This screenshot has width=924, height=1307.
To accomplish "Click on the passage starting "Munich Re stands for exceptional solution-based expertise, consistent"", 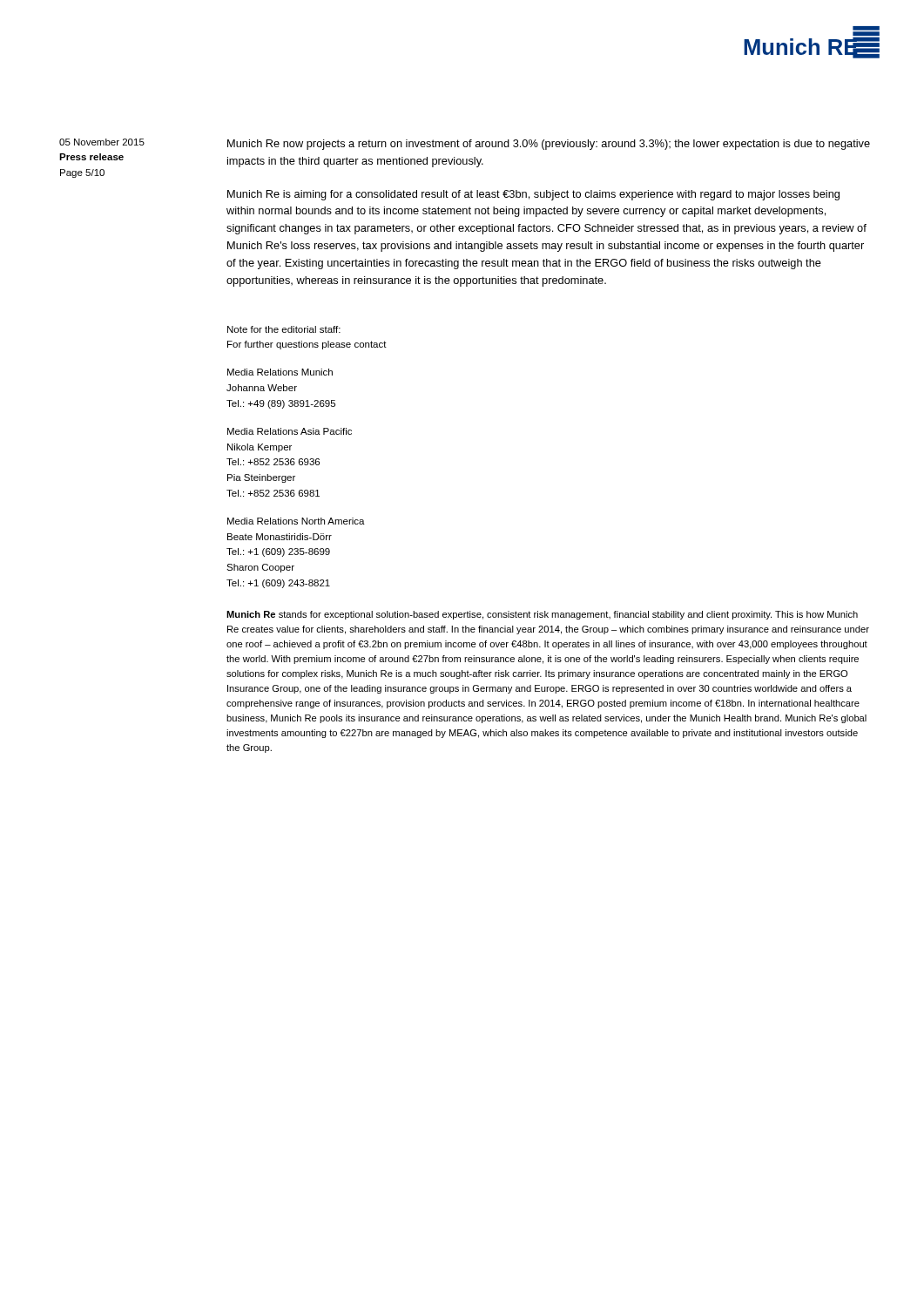I will point(548,681).
